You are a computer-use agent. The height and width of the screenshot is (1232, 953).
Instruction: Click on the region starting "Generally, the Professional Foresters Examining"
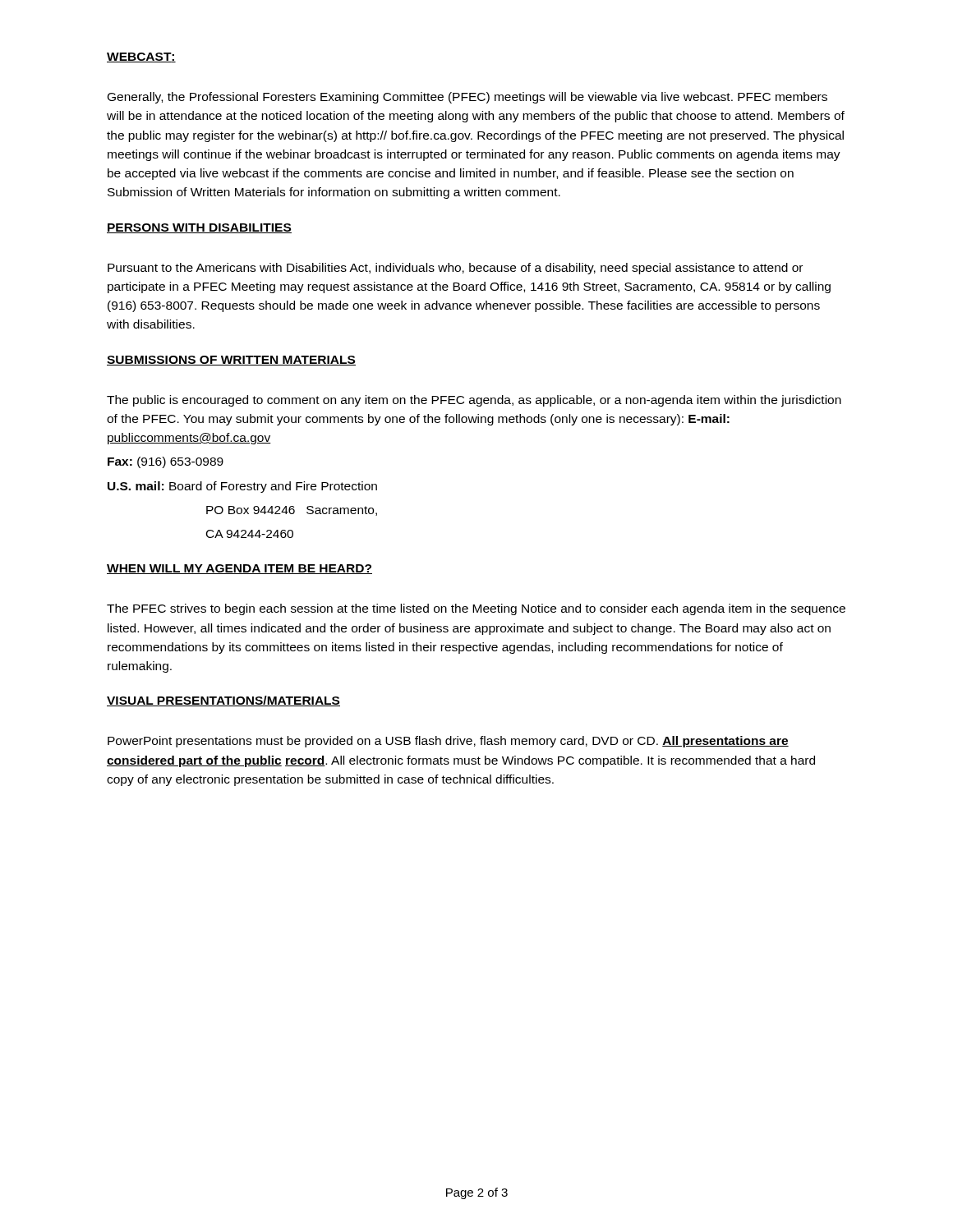pos(476,144)
